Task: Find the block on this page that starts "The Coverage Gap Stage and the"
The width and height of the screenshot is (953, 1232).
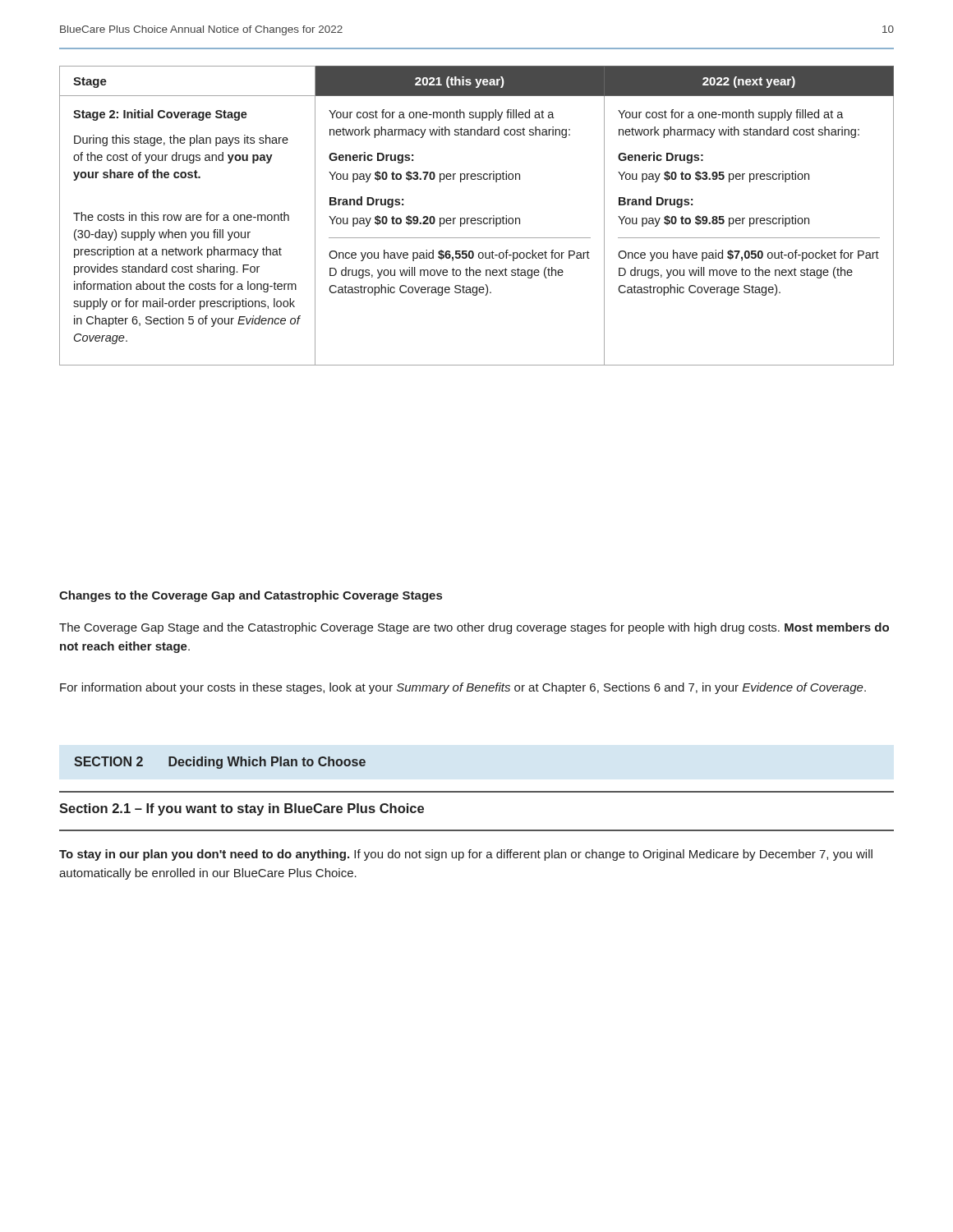Action: 474,637
